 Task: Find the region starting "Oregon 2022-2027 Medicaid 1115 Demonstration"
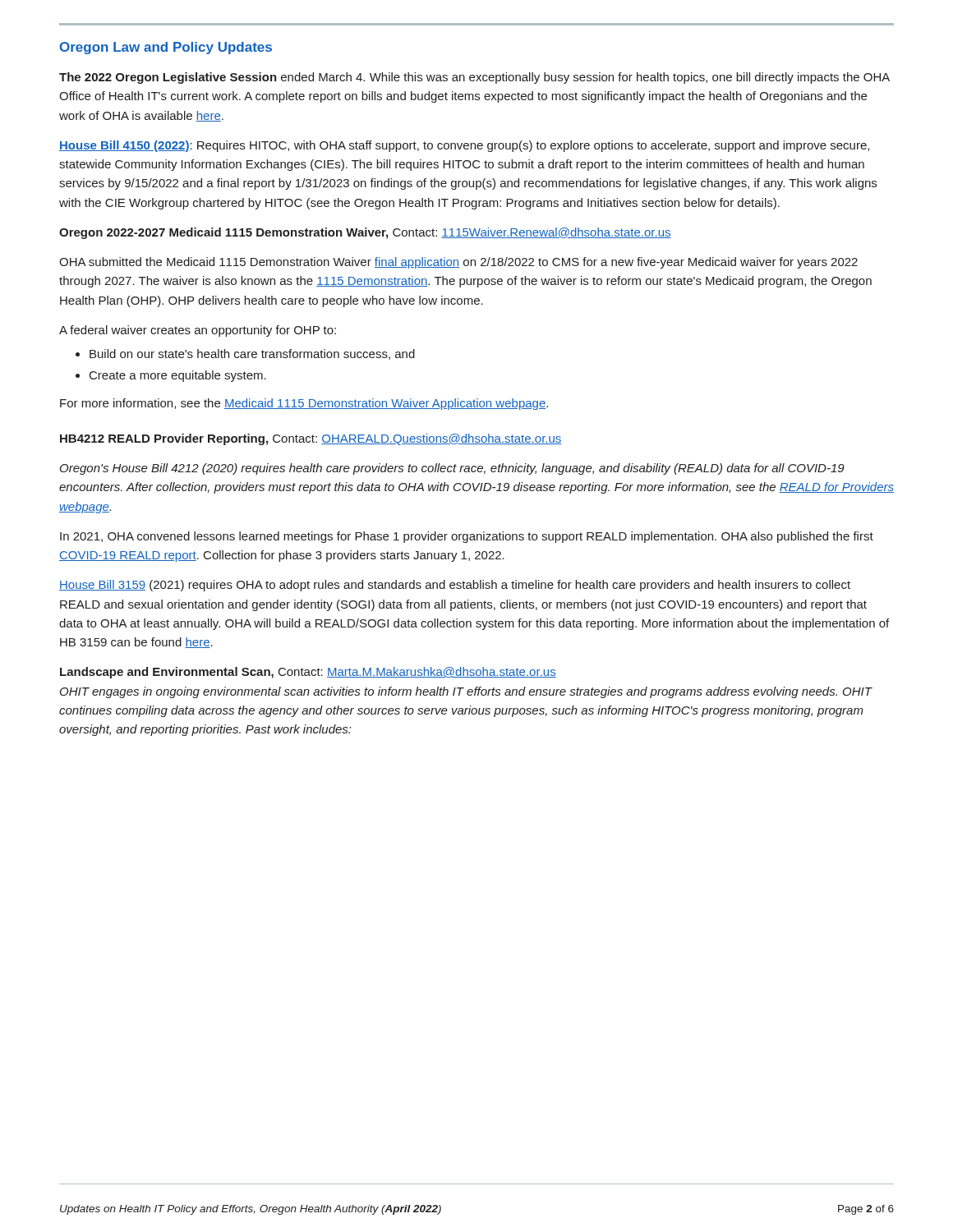pos(365,232)
